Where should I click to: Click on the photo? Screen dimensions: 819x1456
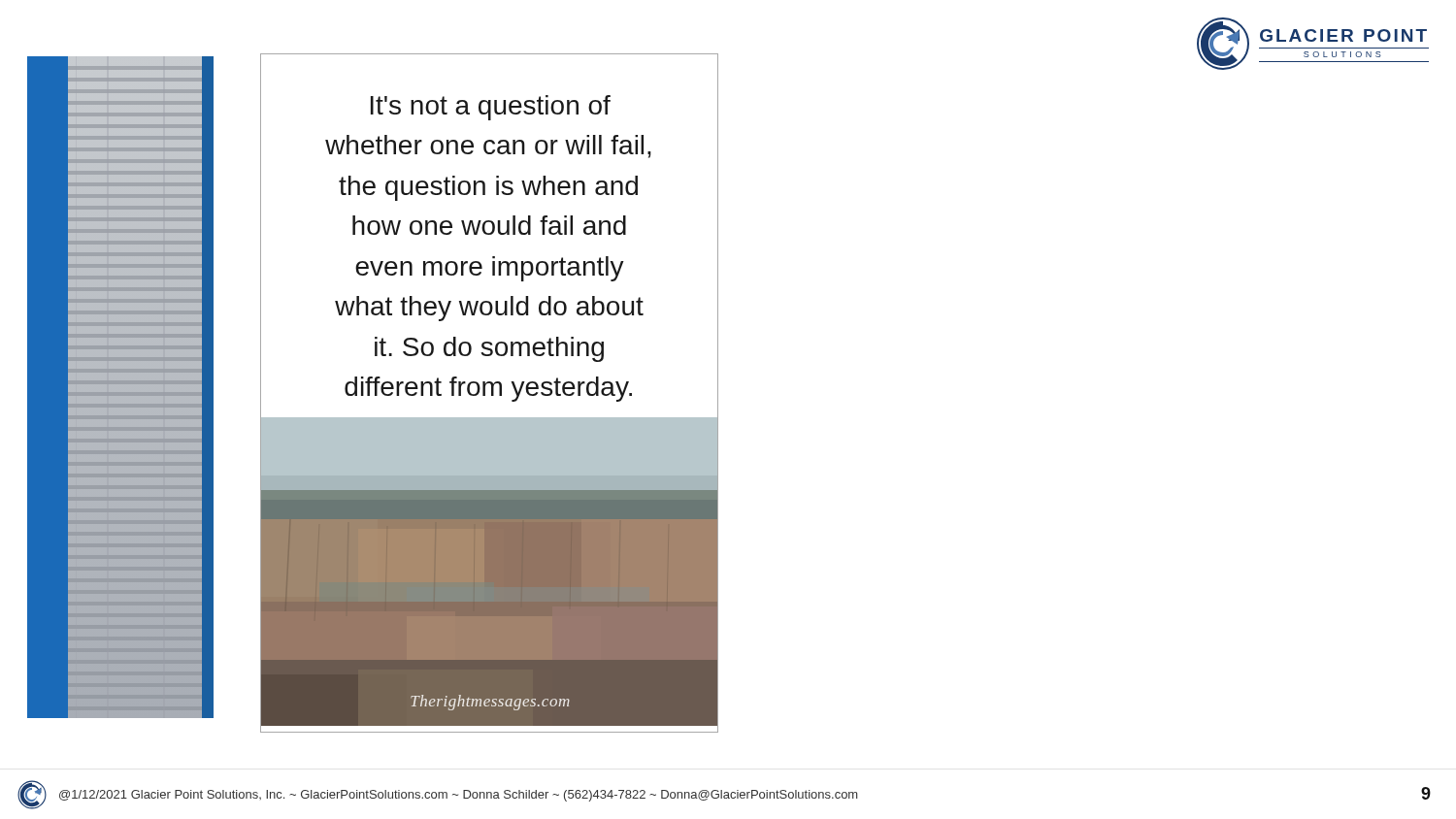click(120, 387)
